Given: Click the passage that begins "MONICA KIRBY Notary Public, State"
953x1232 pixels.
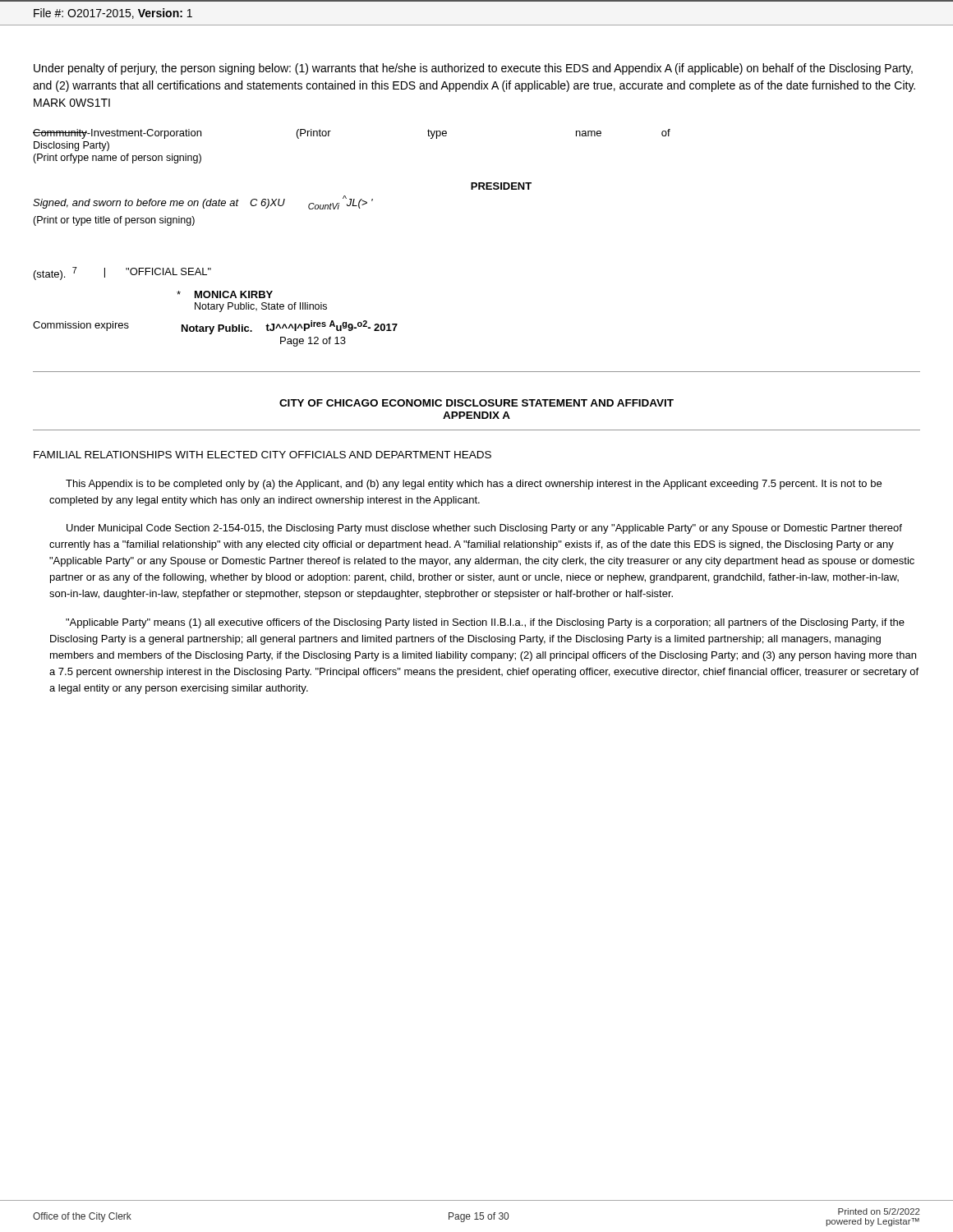Looking at the screenshot, I should tap(180, 300).
